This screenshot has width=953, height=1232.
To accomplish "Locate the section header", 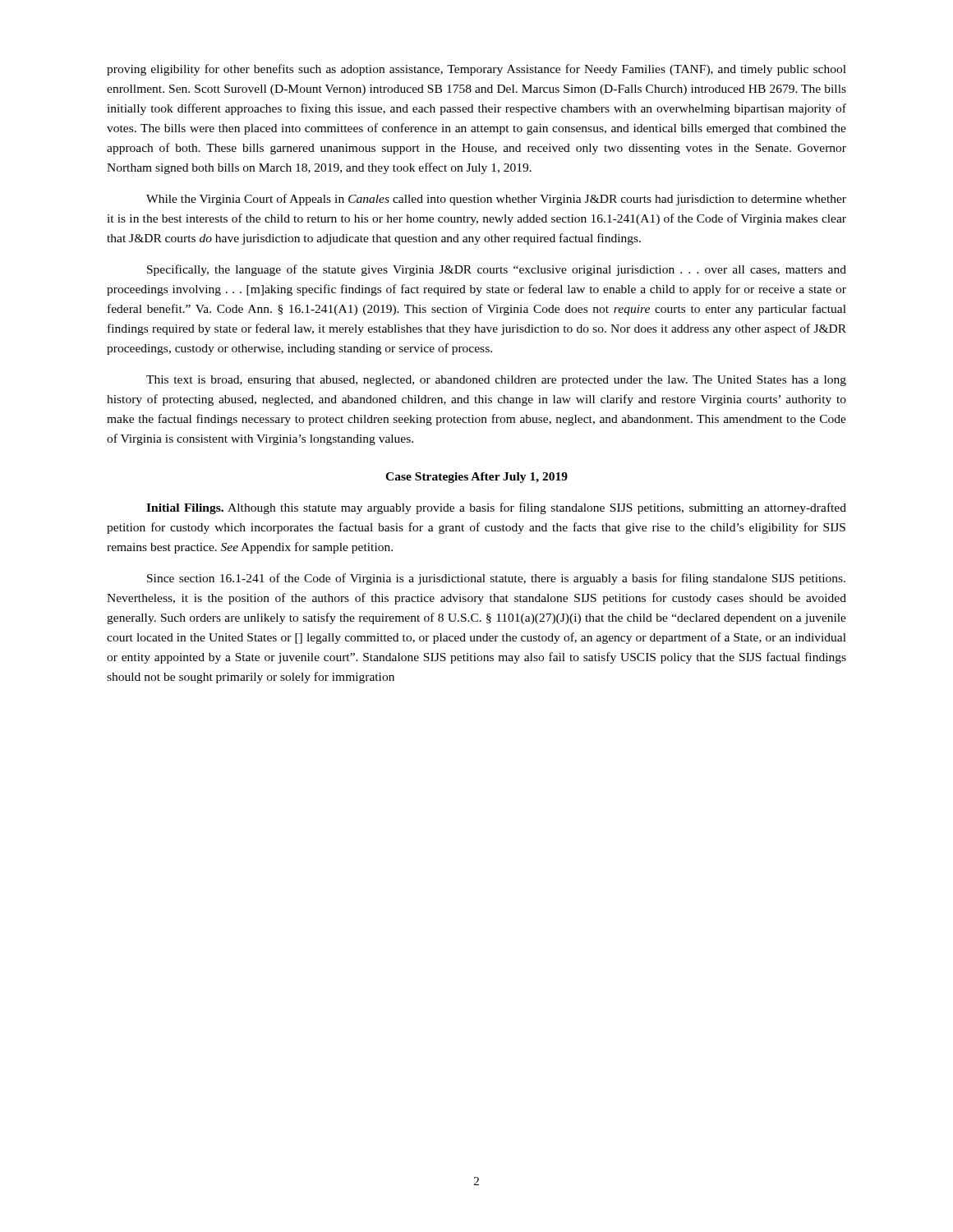I will [x=476, y=476].
